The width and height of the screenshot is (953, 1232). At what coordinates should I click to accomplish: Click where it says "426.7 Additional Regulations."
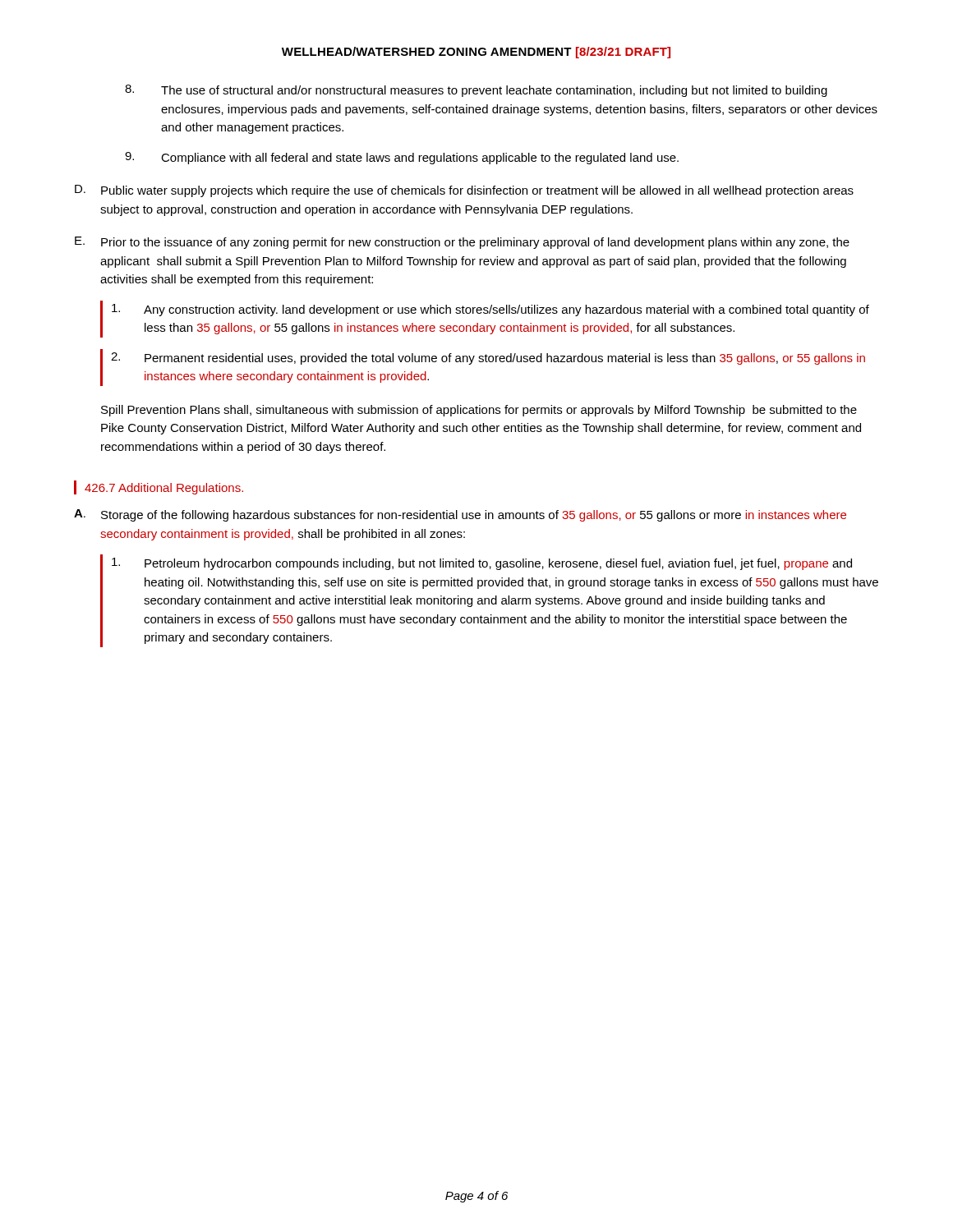pos(164,487)
